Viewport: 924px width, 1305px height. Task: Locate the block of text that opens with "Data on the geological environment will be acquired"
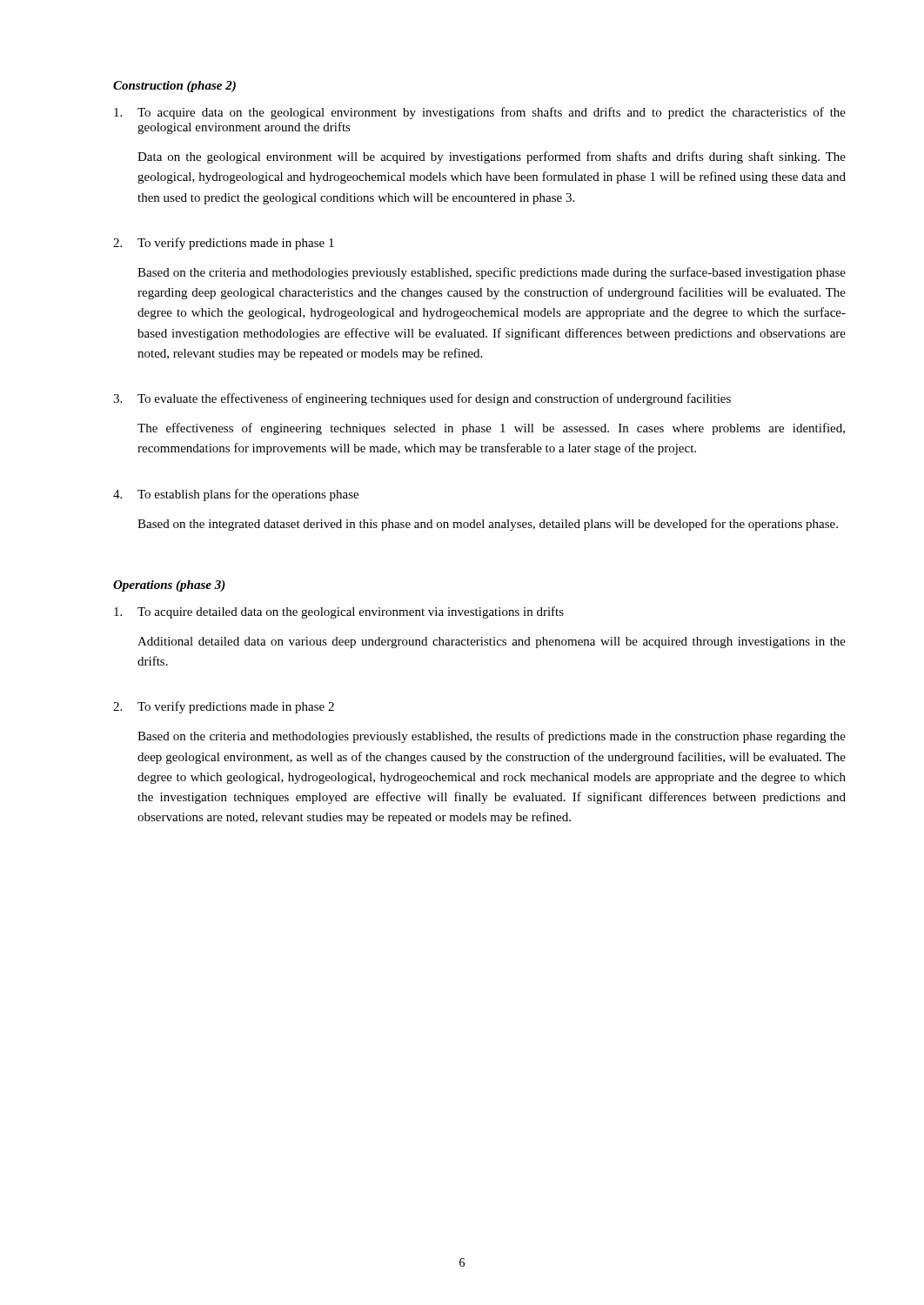point(492,177)
